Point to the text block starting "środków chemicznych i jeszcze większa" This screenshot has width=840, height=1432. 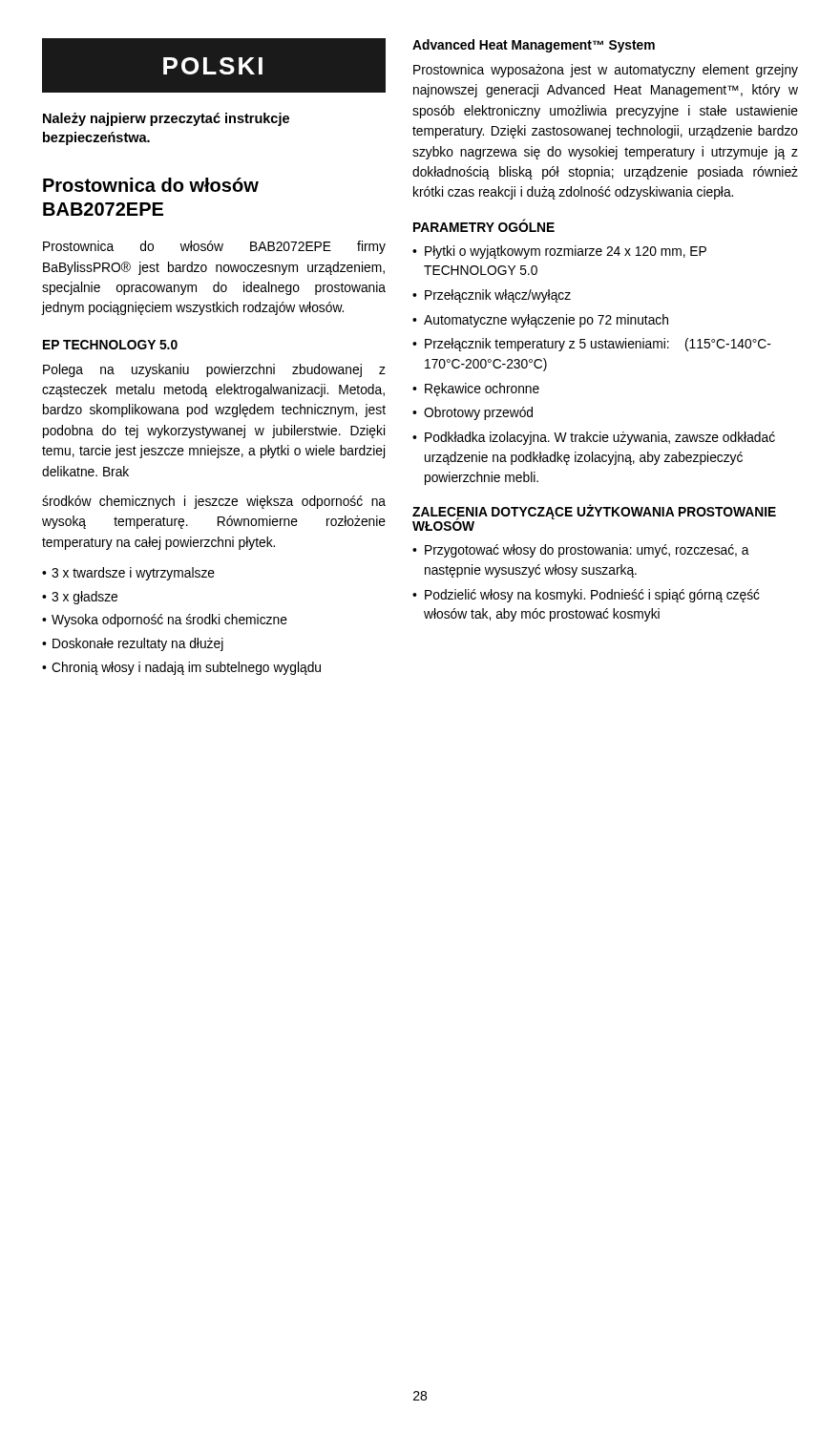pos(214,522)
